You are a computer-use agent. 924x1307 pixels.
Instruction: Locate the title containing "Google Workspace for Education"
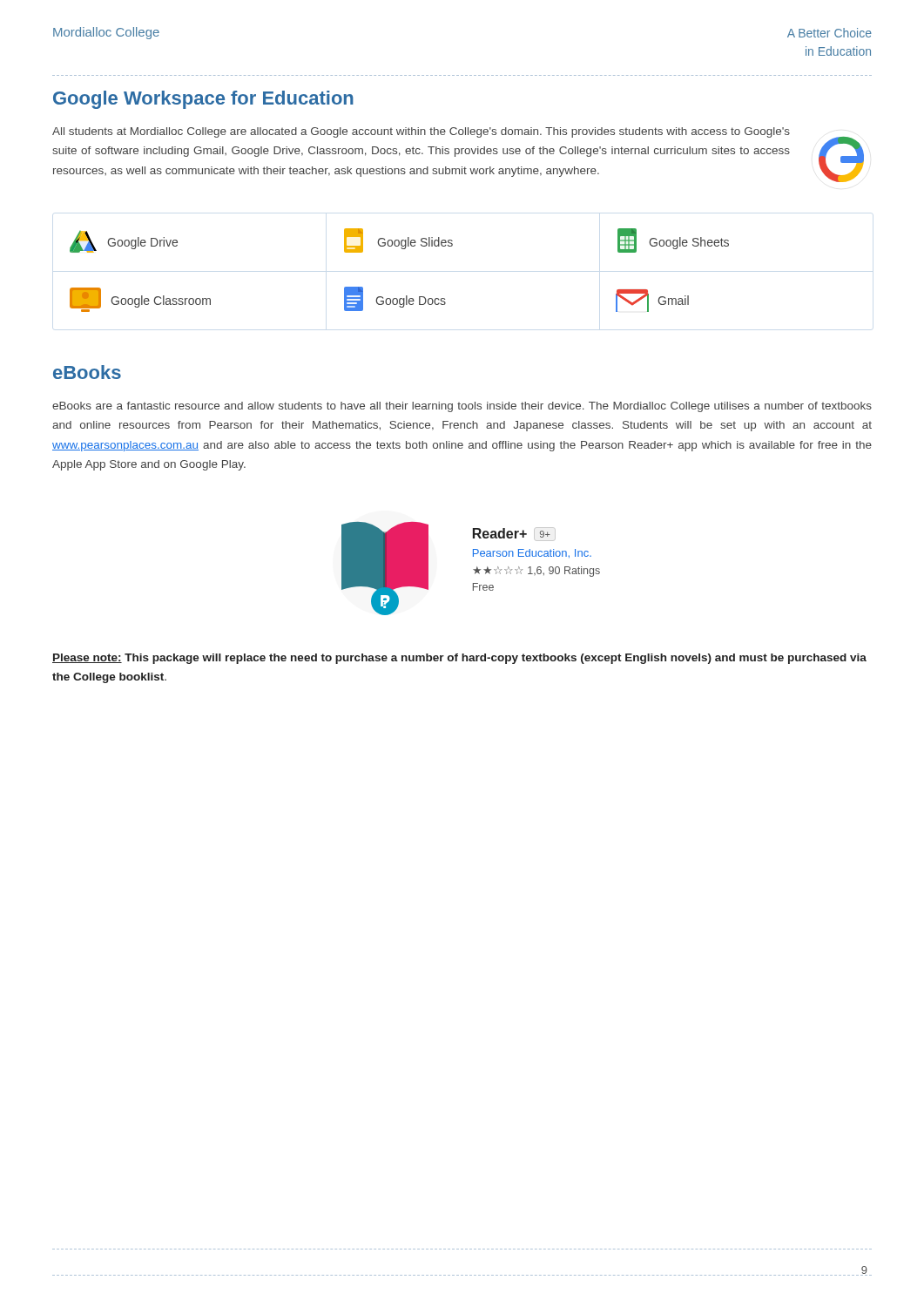(x=203, y=98)
